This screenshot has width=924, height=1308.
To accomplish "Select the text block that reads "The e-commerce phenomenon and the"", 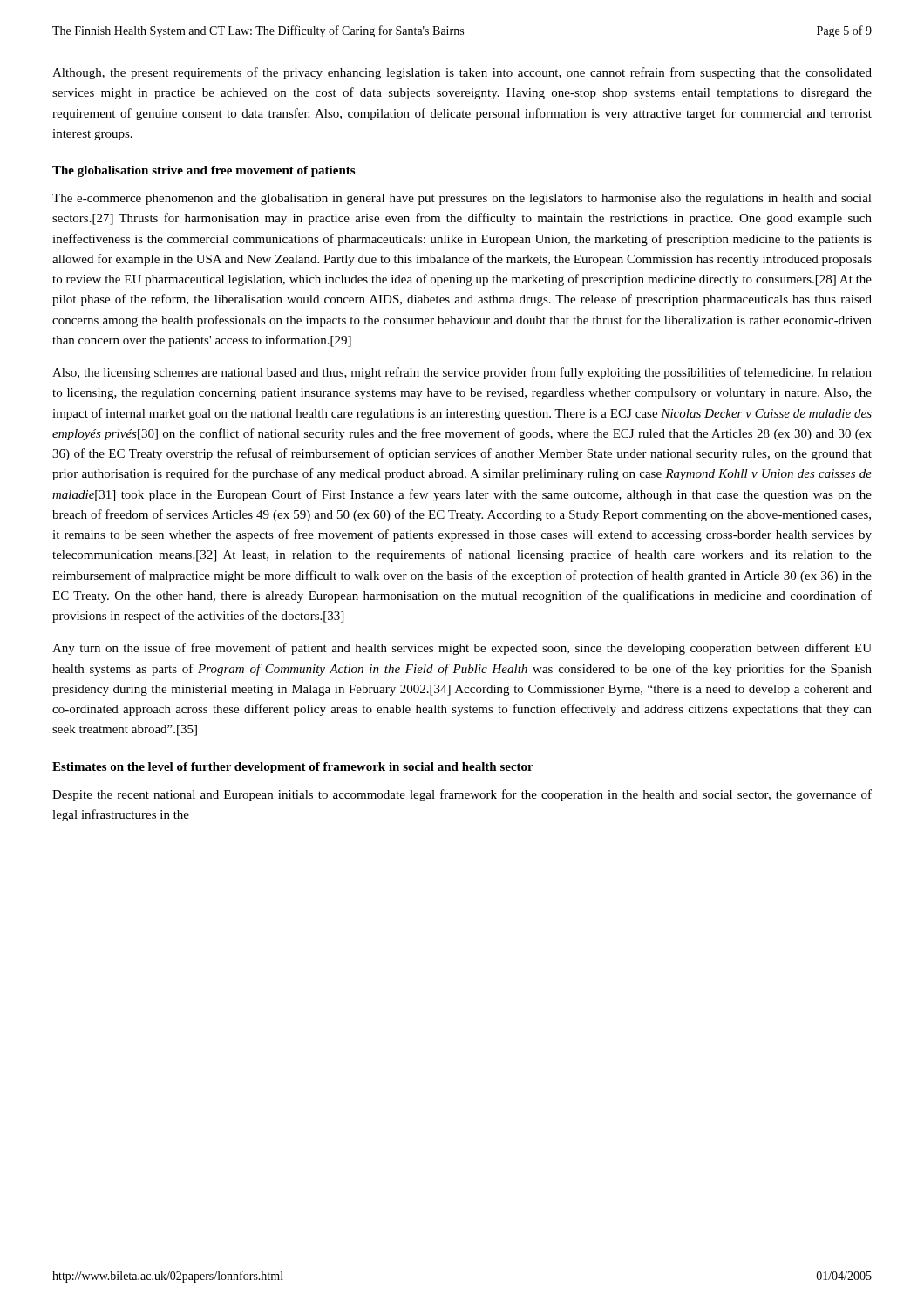I will coord(462,269).
